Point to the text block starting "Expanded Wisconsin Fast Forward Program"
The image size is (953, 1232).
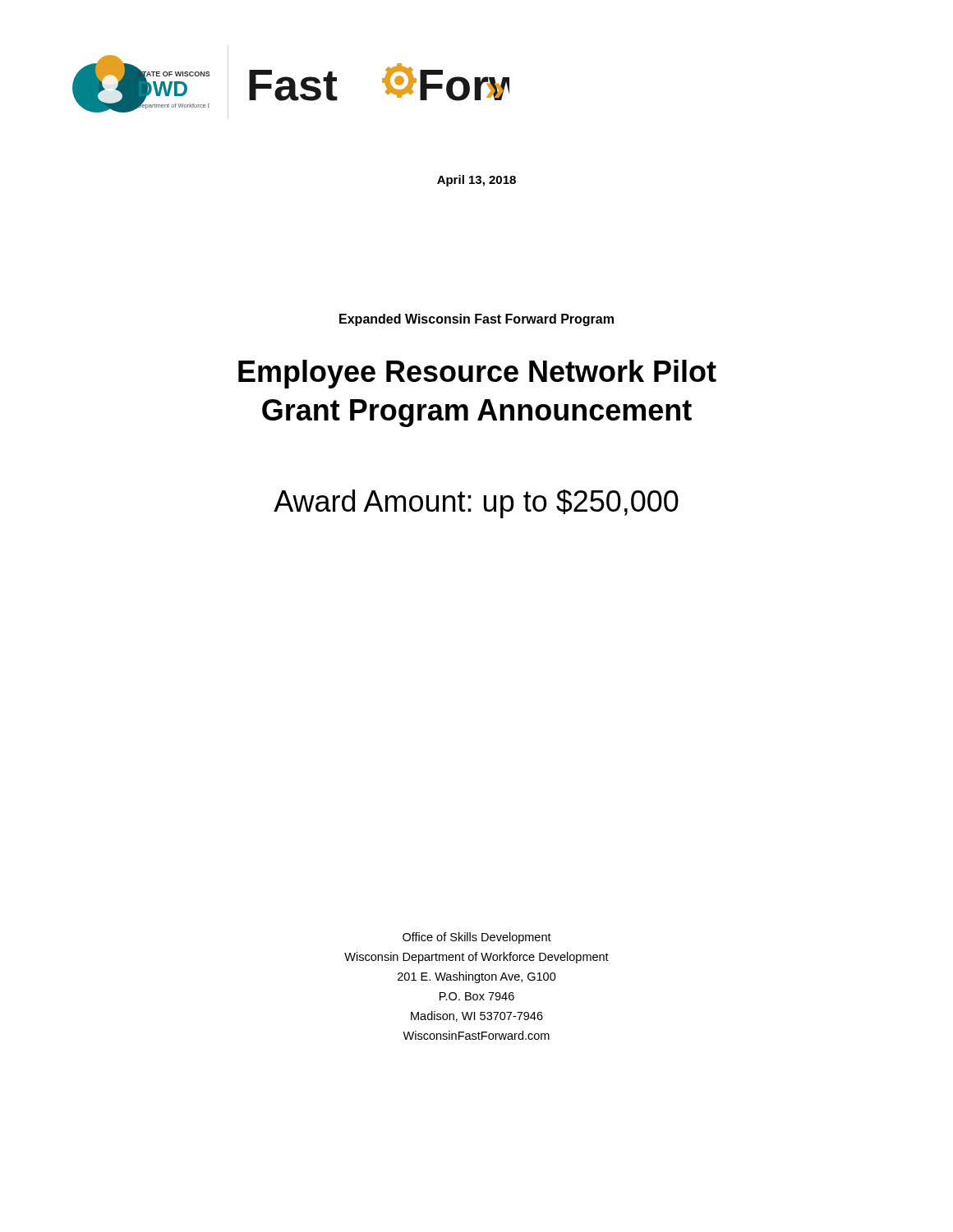click(476, 319)
